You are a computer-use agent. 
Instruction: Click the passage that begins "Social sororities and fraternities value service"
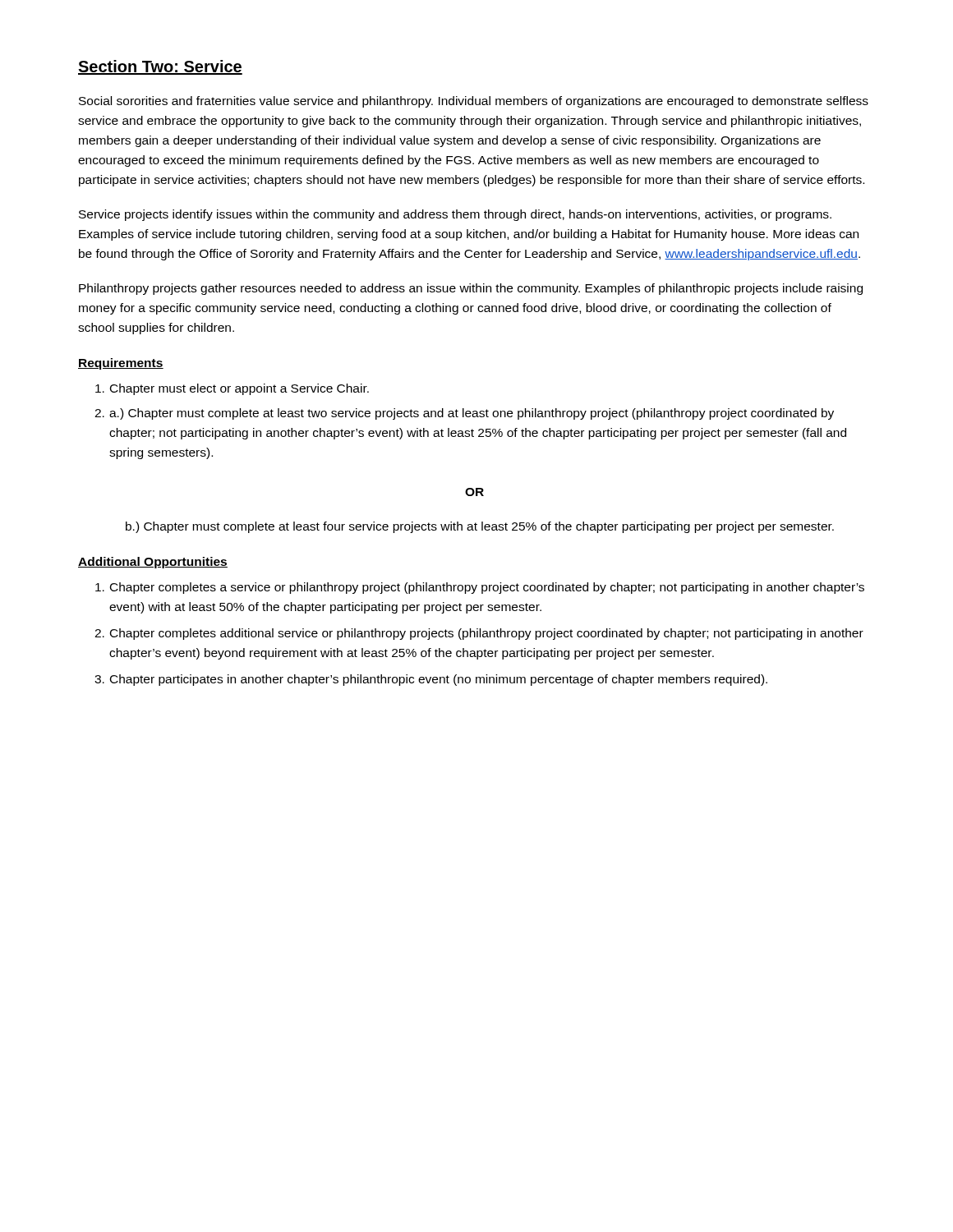pyautogui.click(x=473, y=140)
